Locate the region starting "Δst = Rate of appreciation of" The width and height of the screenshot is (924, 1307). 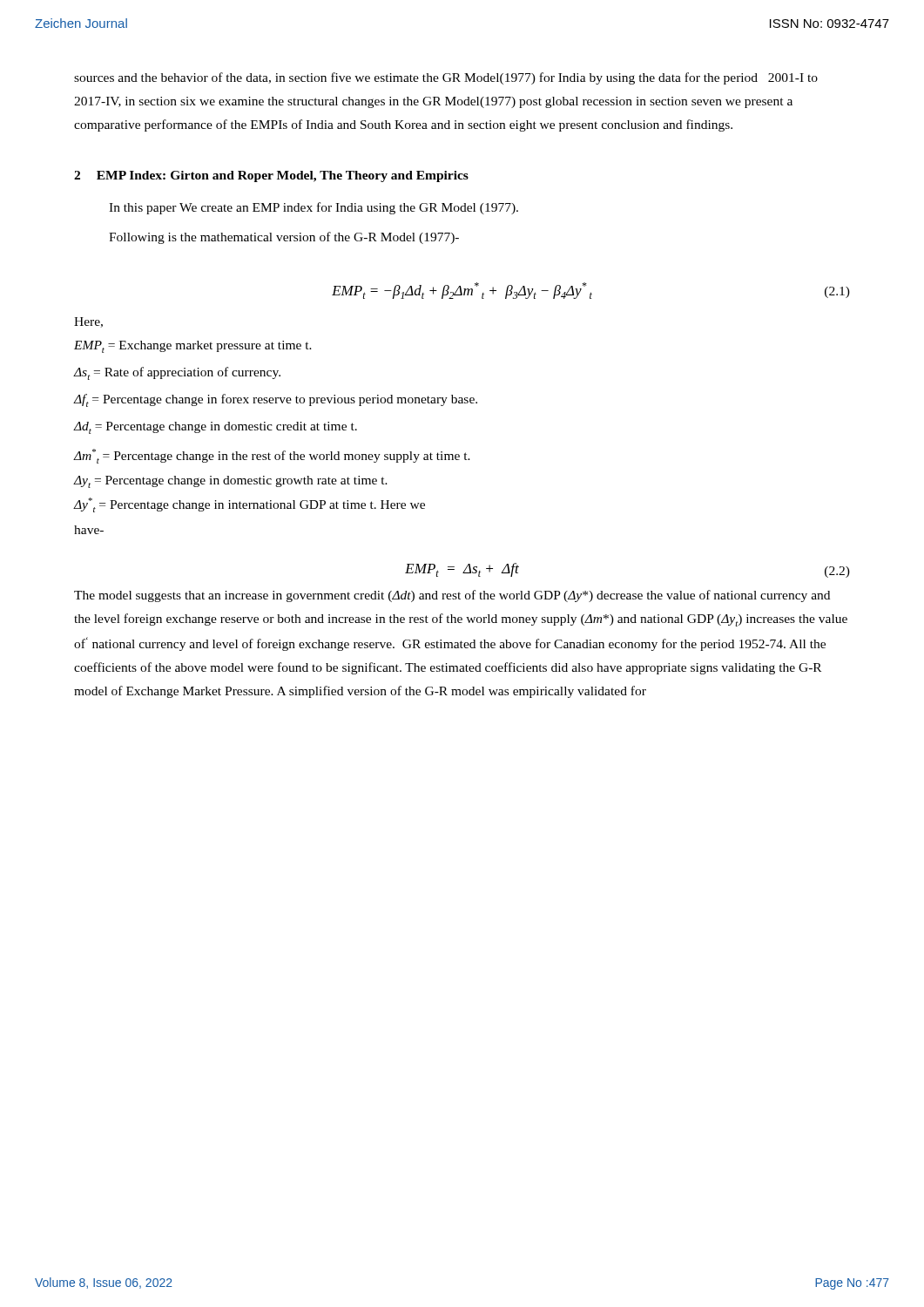pos(178,373)
